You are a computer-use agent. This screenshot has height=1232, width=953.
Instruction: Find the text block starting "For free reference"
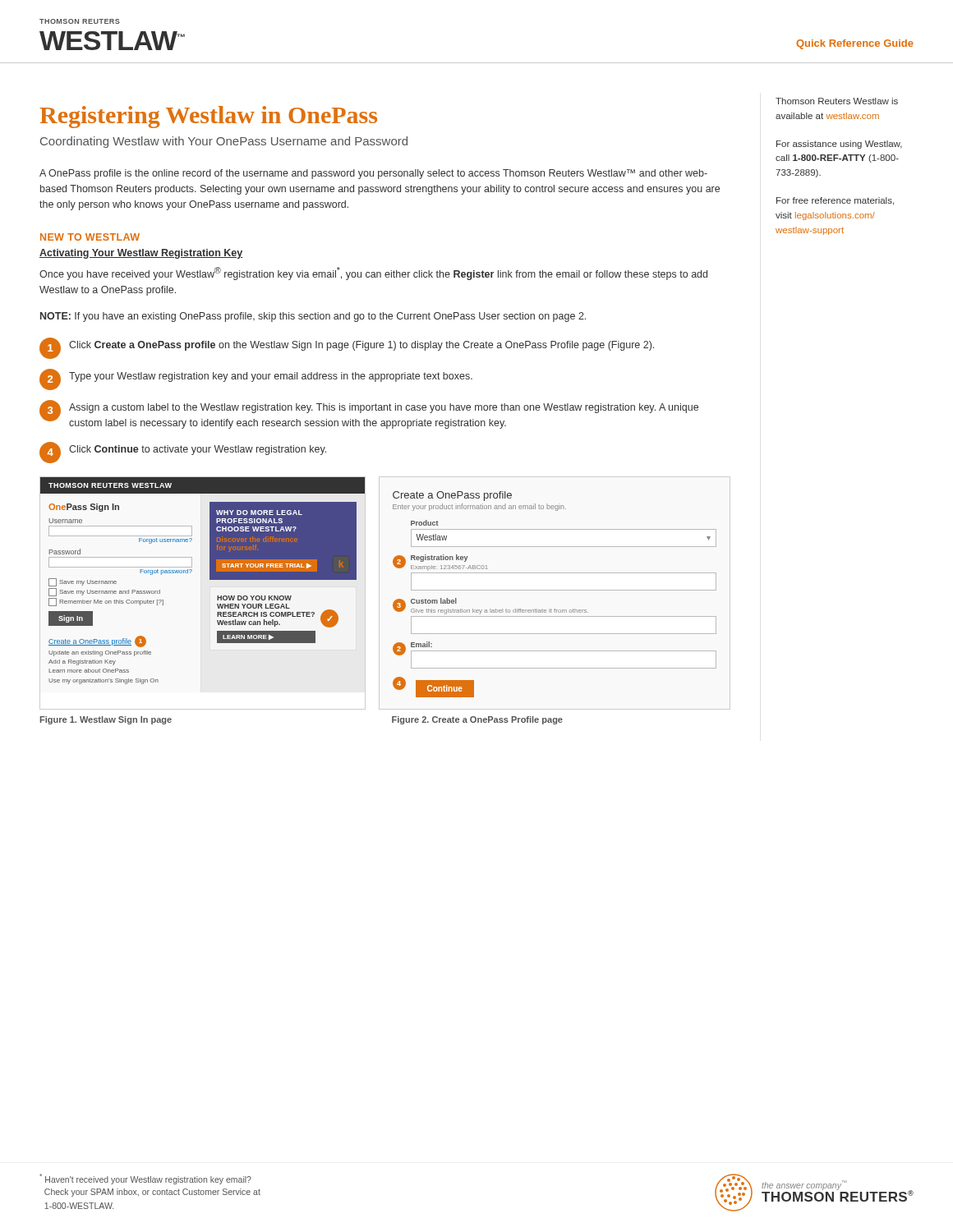(x=835, y=215)
